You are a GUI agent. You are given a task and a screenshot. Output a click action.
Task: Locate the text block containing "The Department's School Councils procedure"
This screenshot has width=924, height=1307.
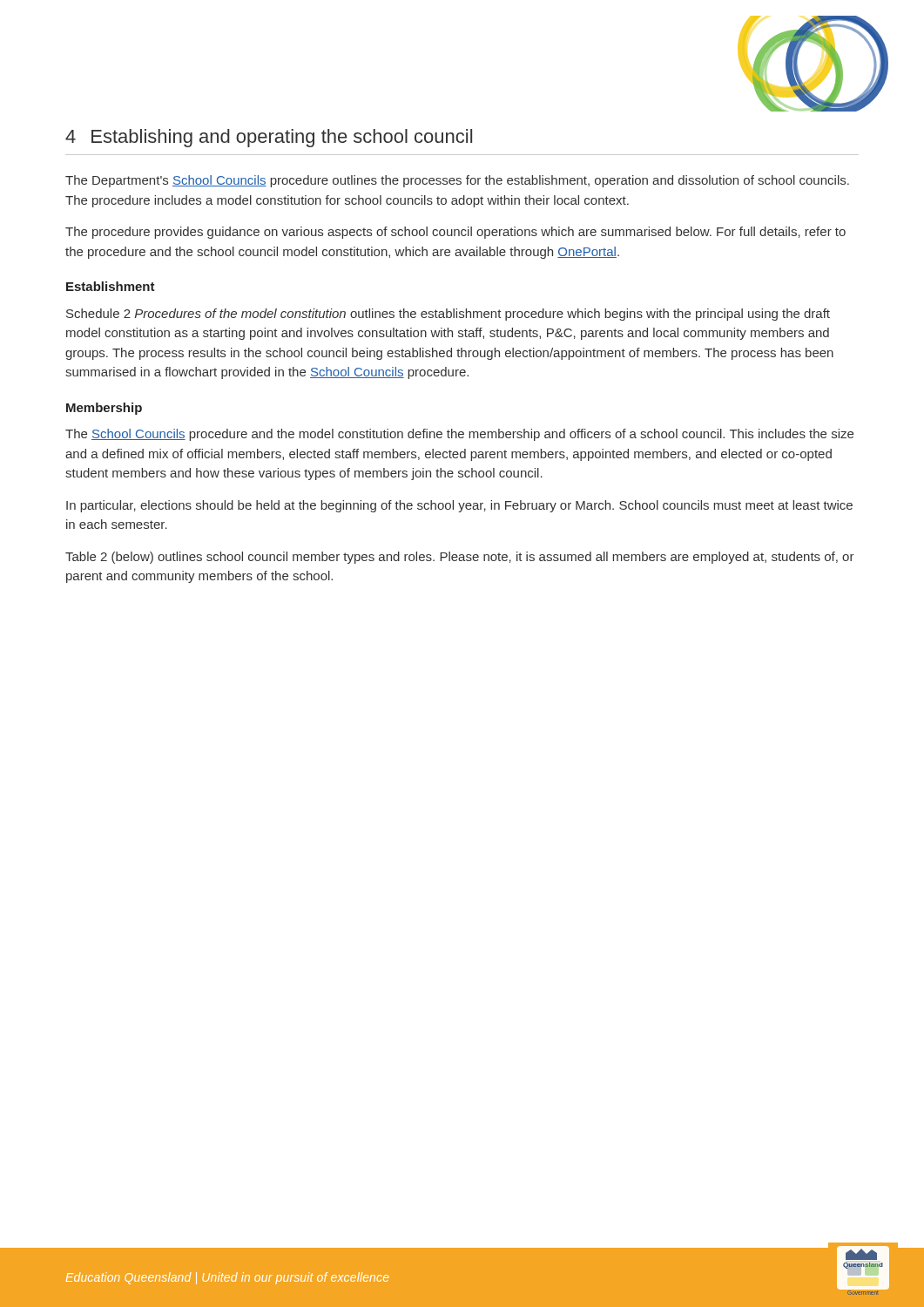coord(462,190)
